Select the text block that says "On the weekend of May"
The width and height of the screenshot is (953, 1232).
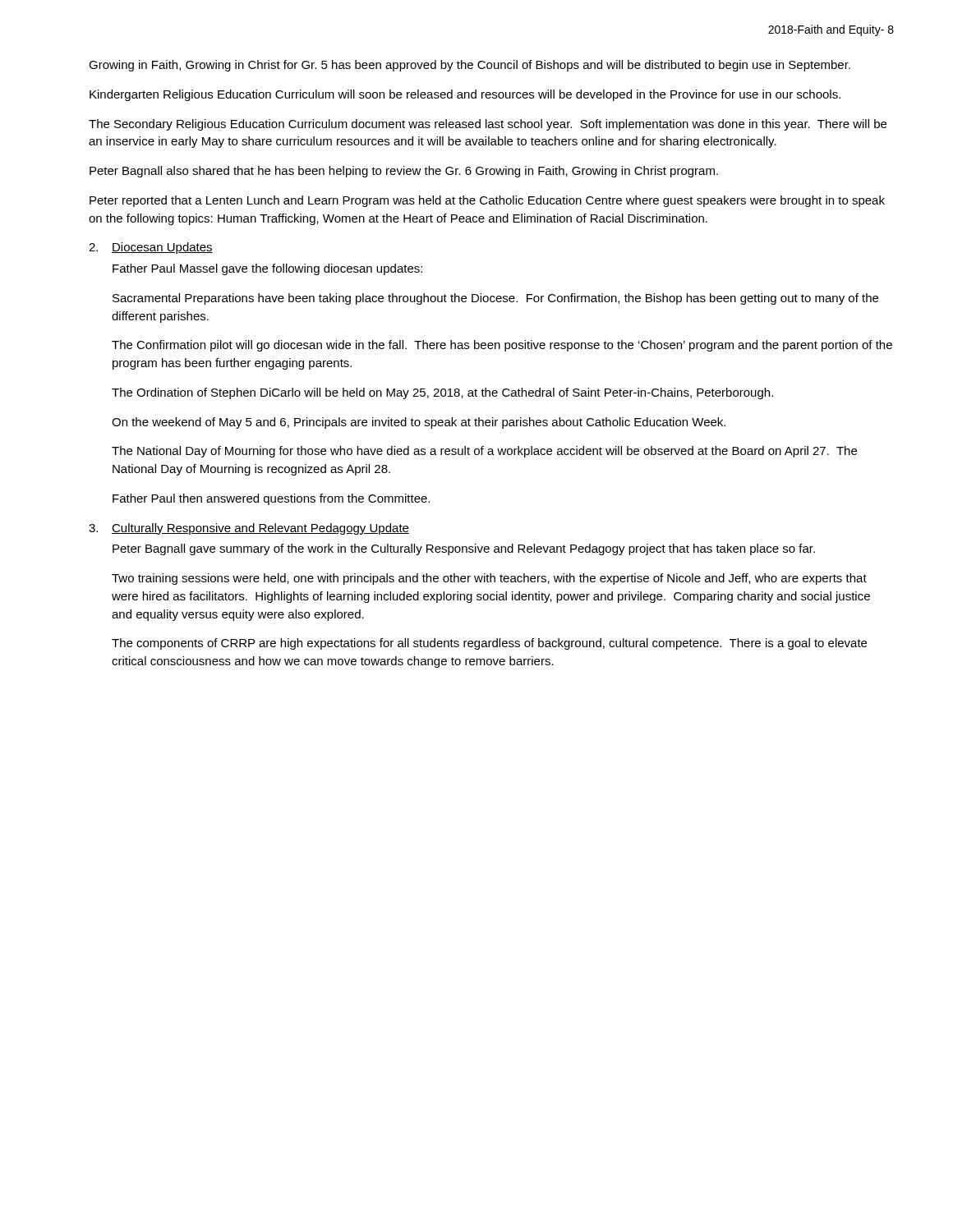click(x=419, y=421)
